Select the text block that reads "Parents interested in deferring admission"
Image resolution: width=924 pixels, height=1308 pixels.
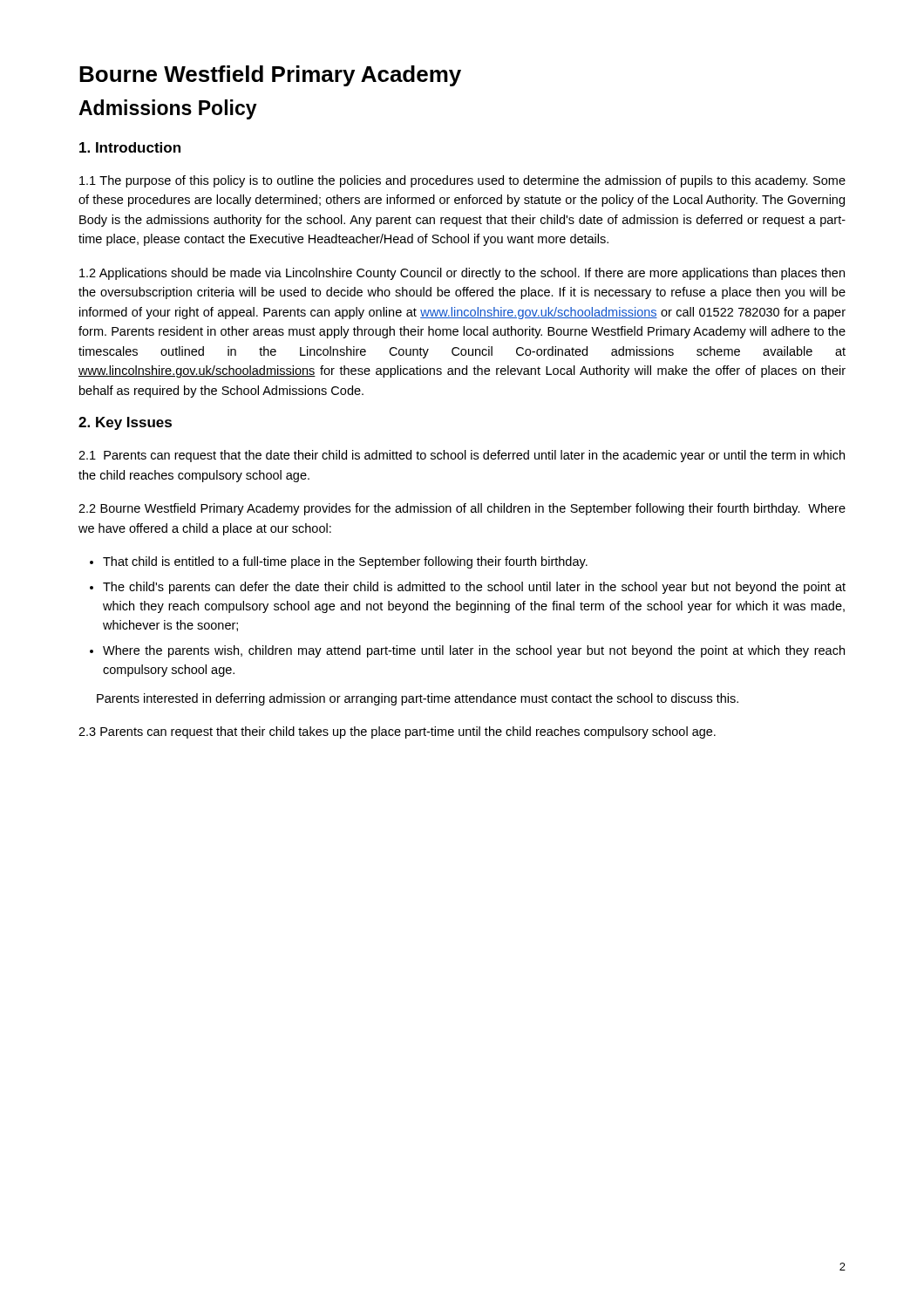pyautogui.click(x=418, y=698)
